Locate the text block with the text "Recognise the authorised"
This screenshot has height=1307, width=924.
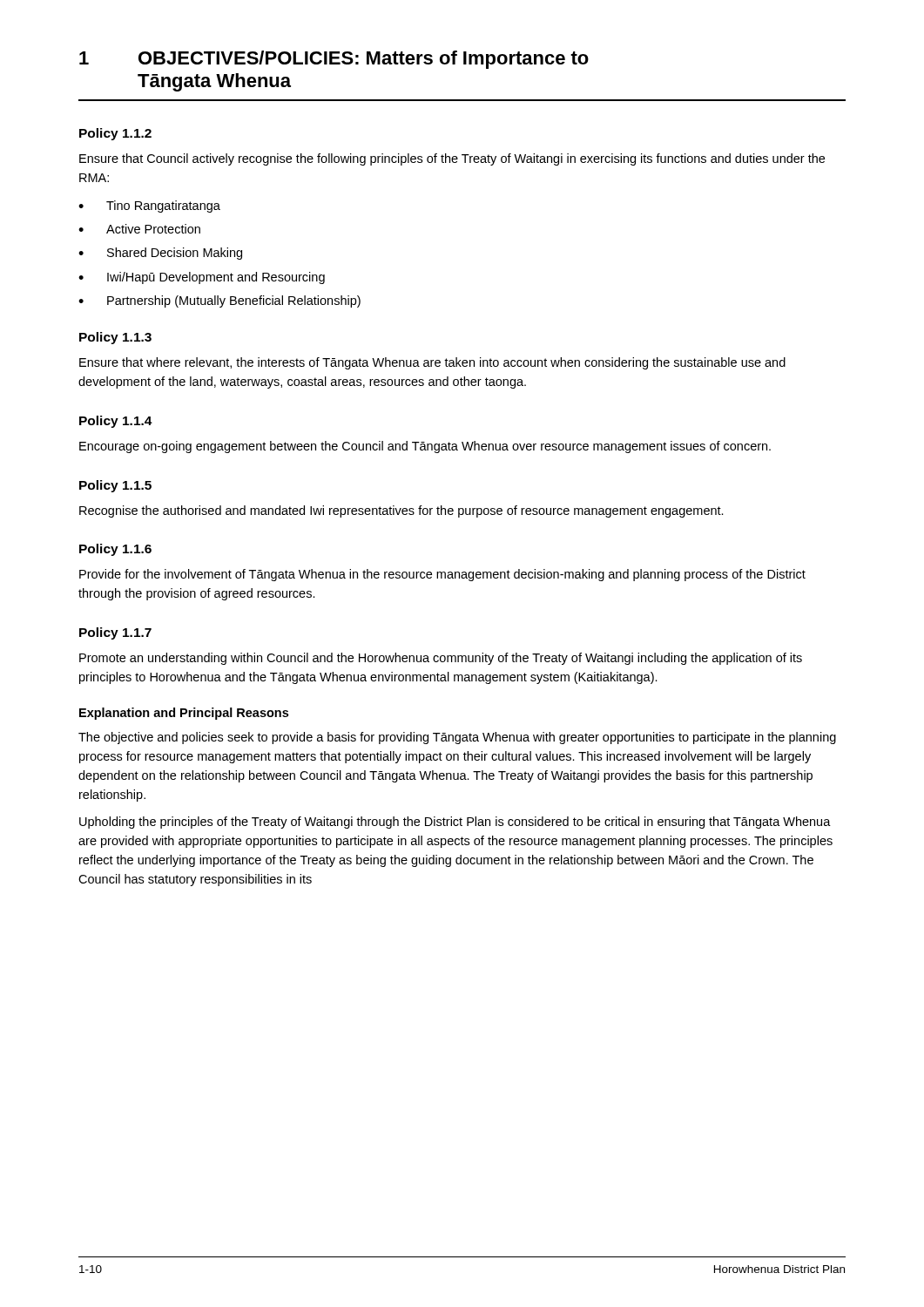click(x=401, y=510)
